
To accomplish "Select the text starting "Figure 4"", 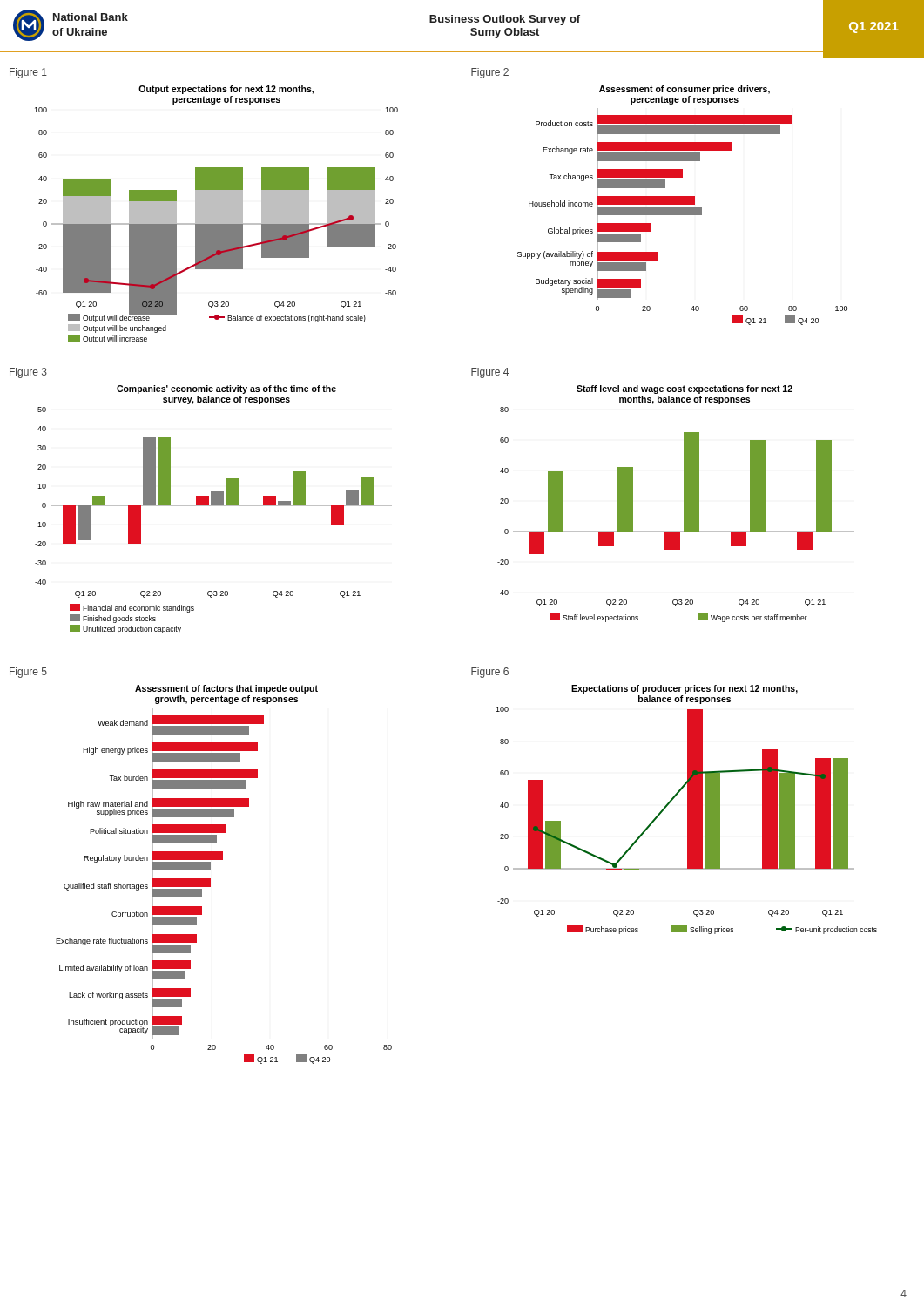I will 490,372.
